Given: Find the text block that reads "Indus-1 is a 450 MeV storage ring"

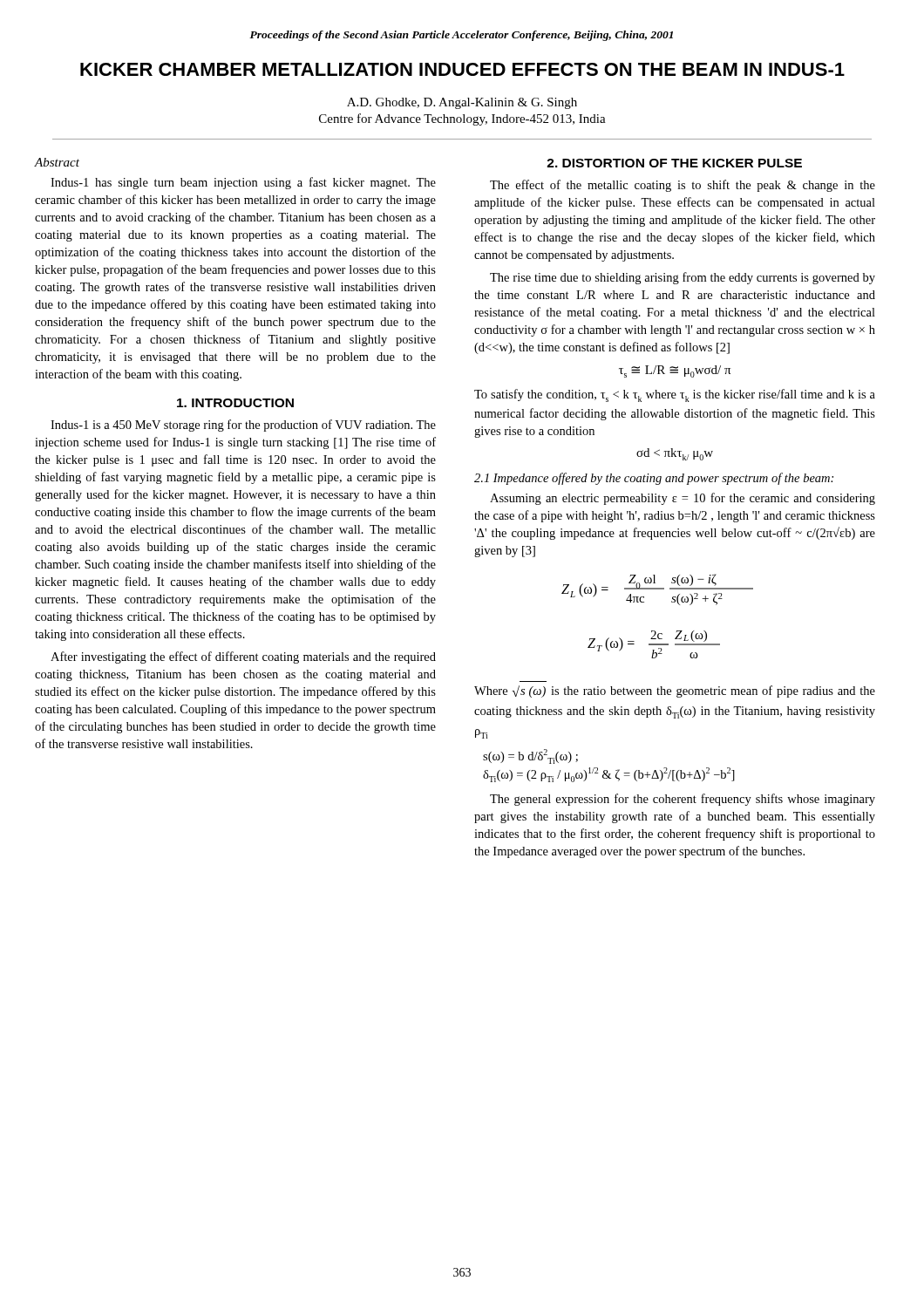Looking at the screenshot, I should pos(235,529).
